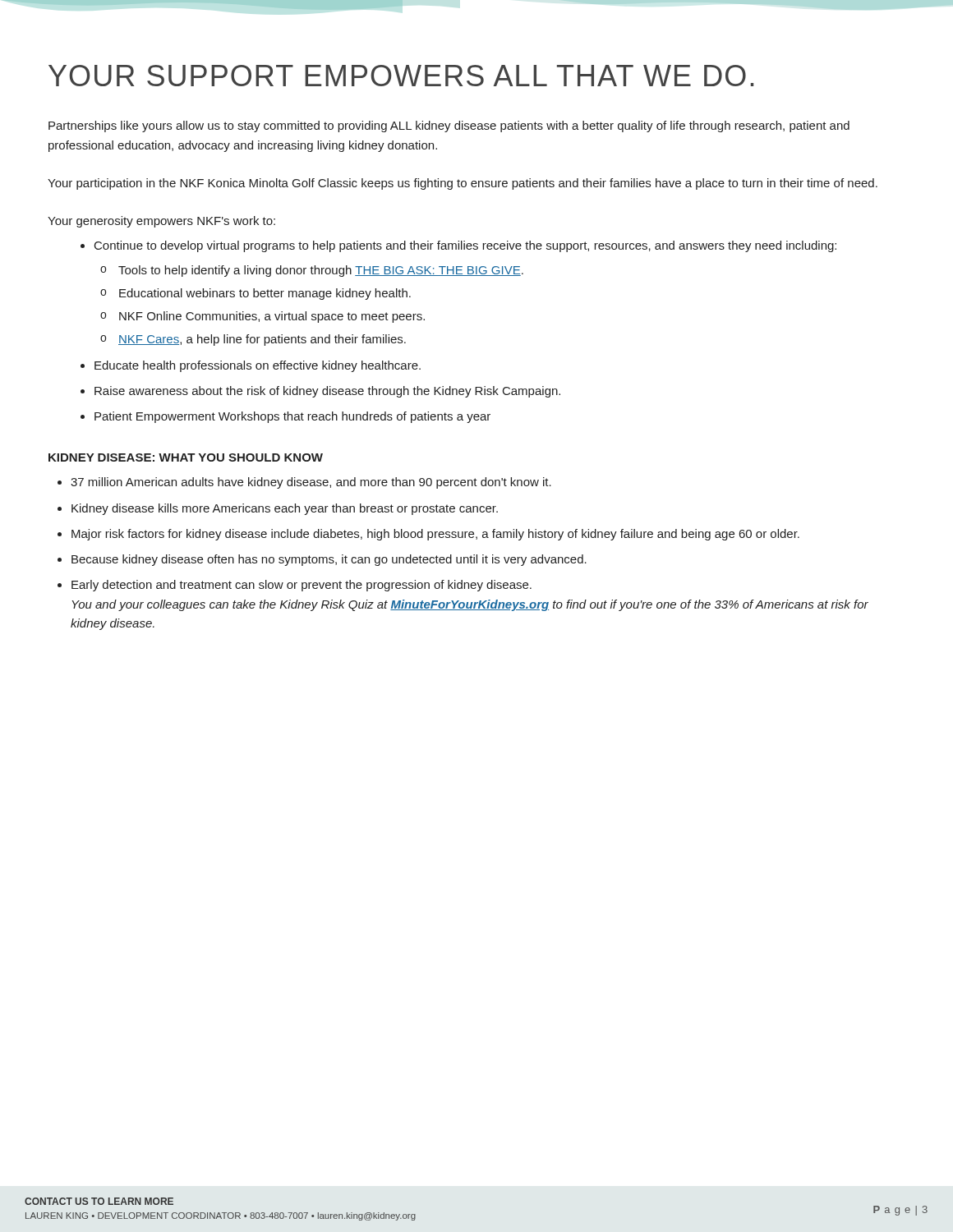Navigate to the element starting "NKF Cares, a help"

(x=262, y=339)
